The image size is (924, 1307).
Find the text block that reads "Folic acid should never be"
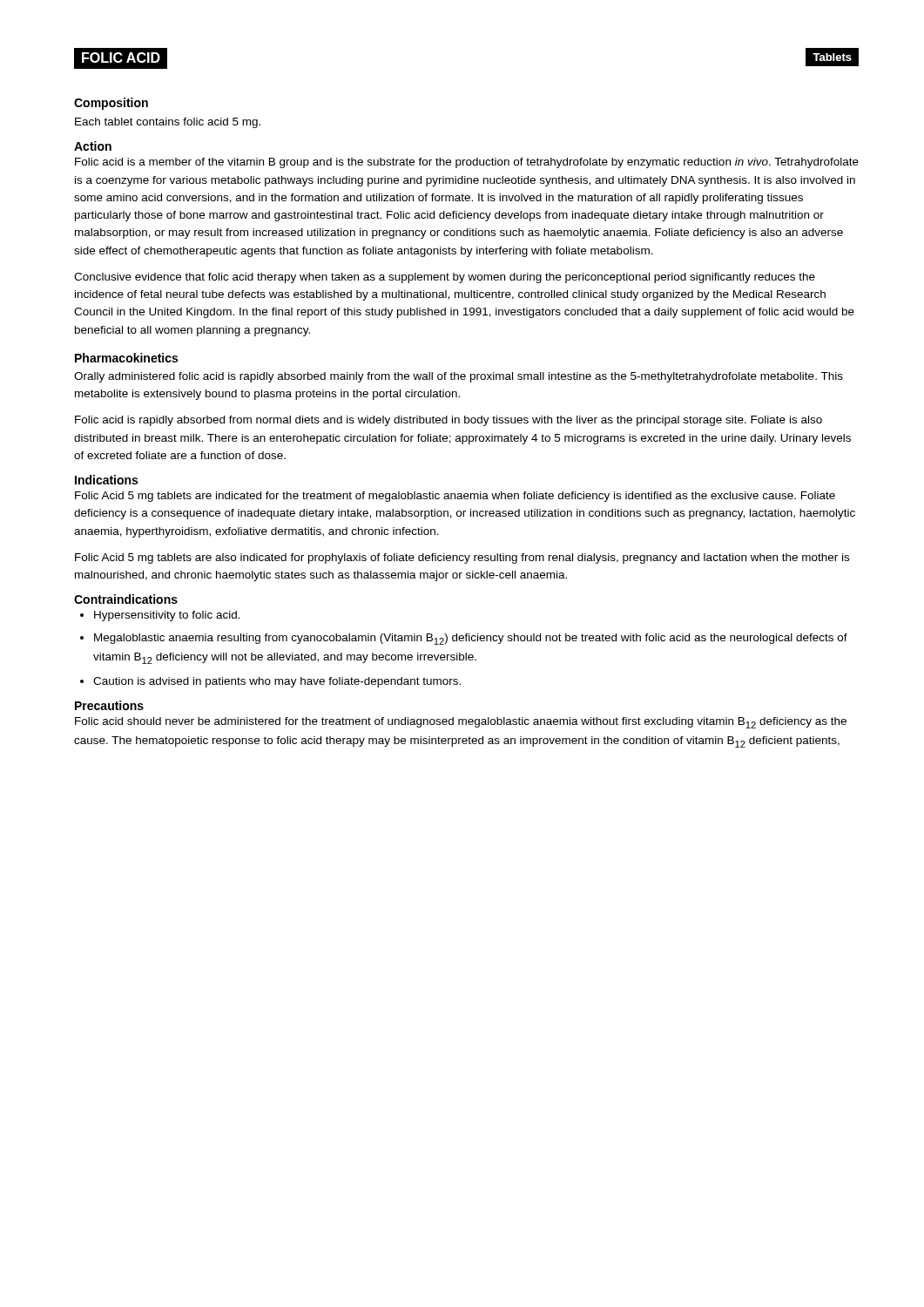pos(466,732)
